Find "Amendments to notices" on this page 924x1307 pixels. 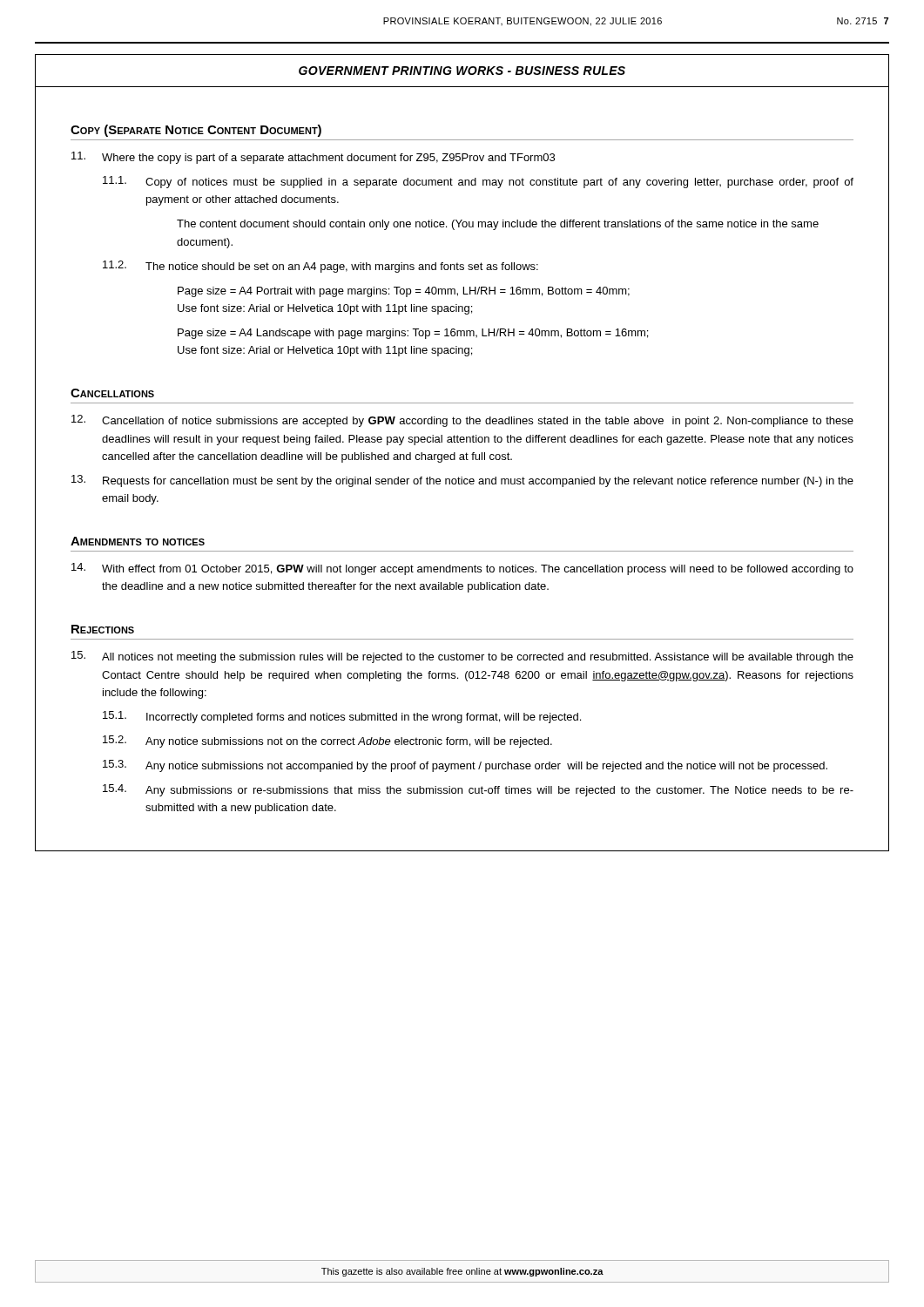pyautogui.click(x=138, y=541)
